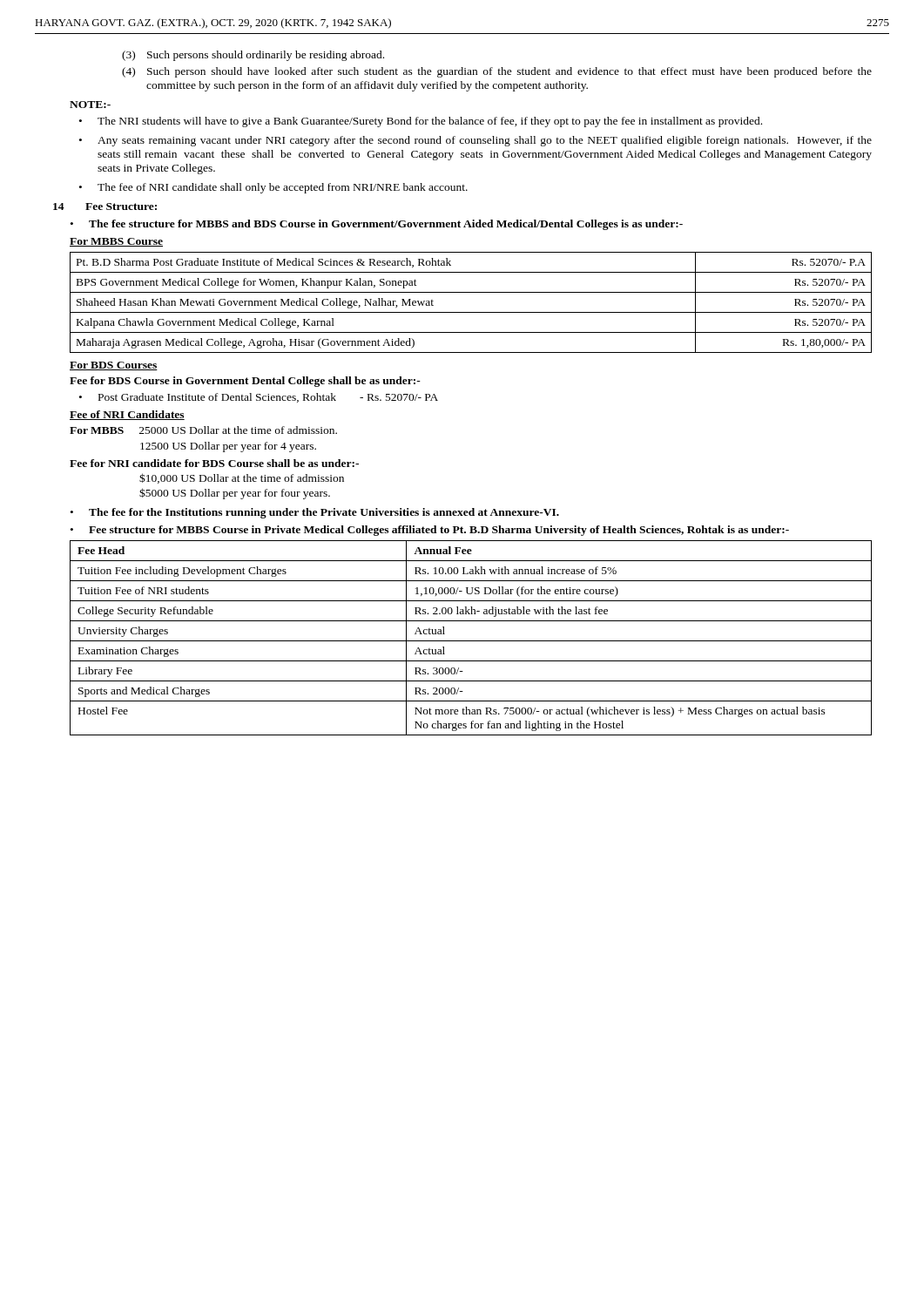This screenshot has width=924, height=1307.
Task: Point to the text starting "(3) Such persons"
Action: coord(253,56)
